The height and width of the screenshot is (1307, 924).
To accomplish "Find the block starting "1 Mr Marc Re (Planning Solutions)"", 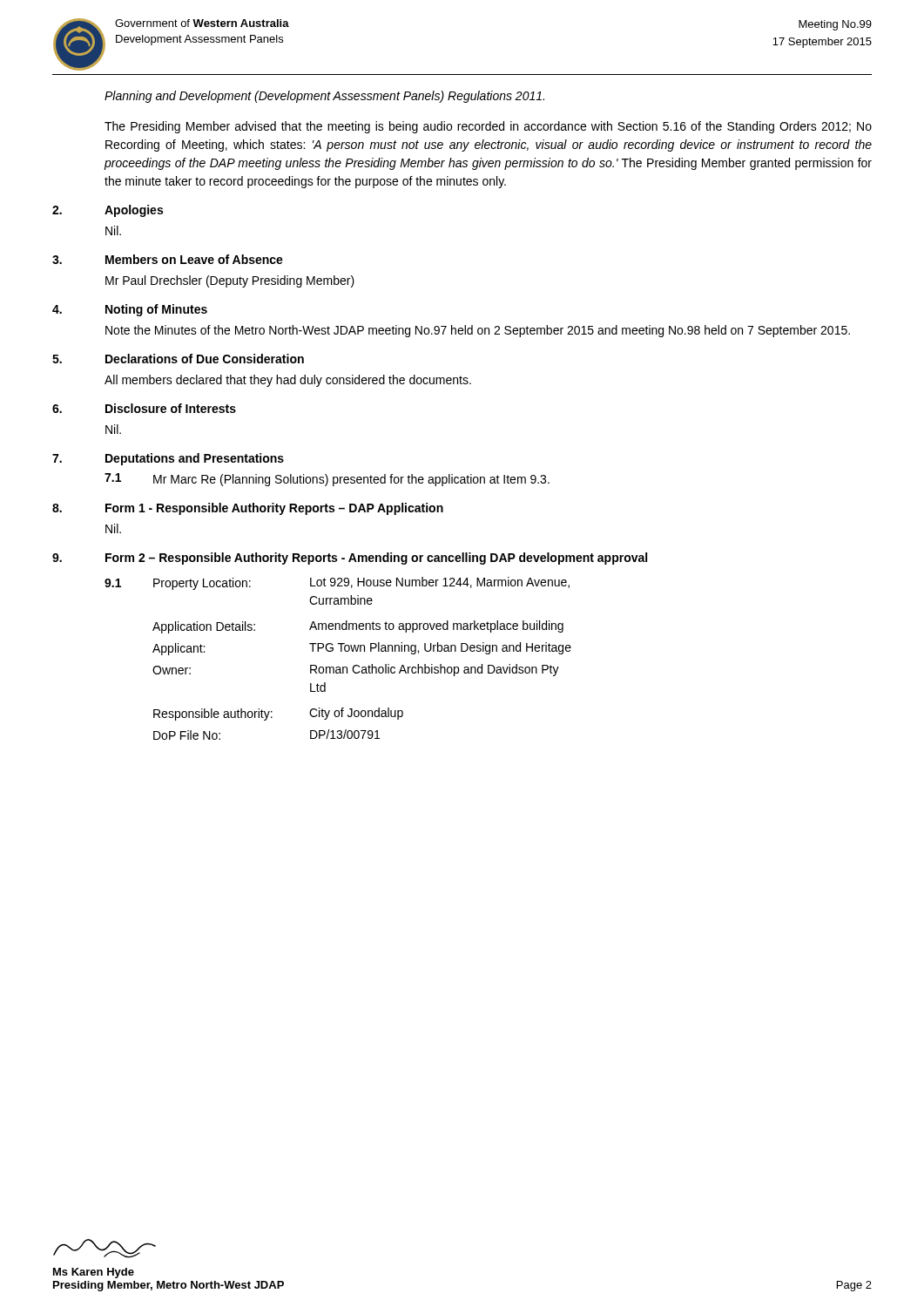I will pos(327,480).
